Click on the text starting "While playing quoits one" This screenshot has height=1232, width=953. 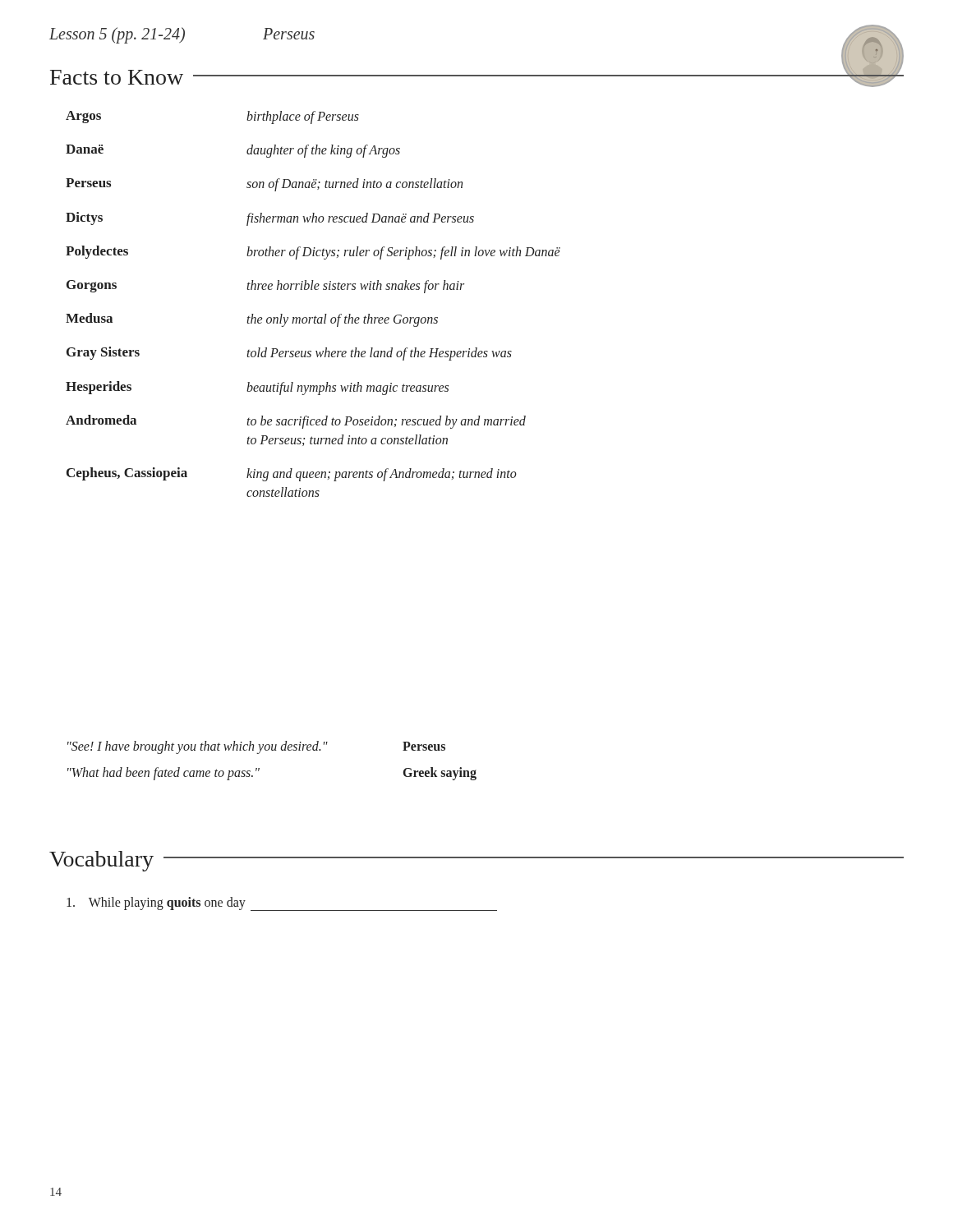pyautogui.click(x=281, y=903)
